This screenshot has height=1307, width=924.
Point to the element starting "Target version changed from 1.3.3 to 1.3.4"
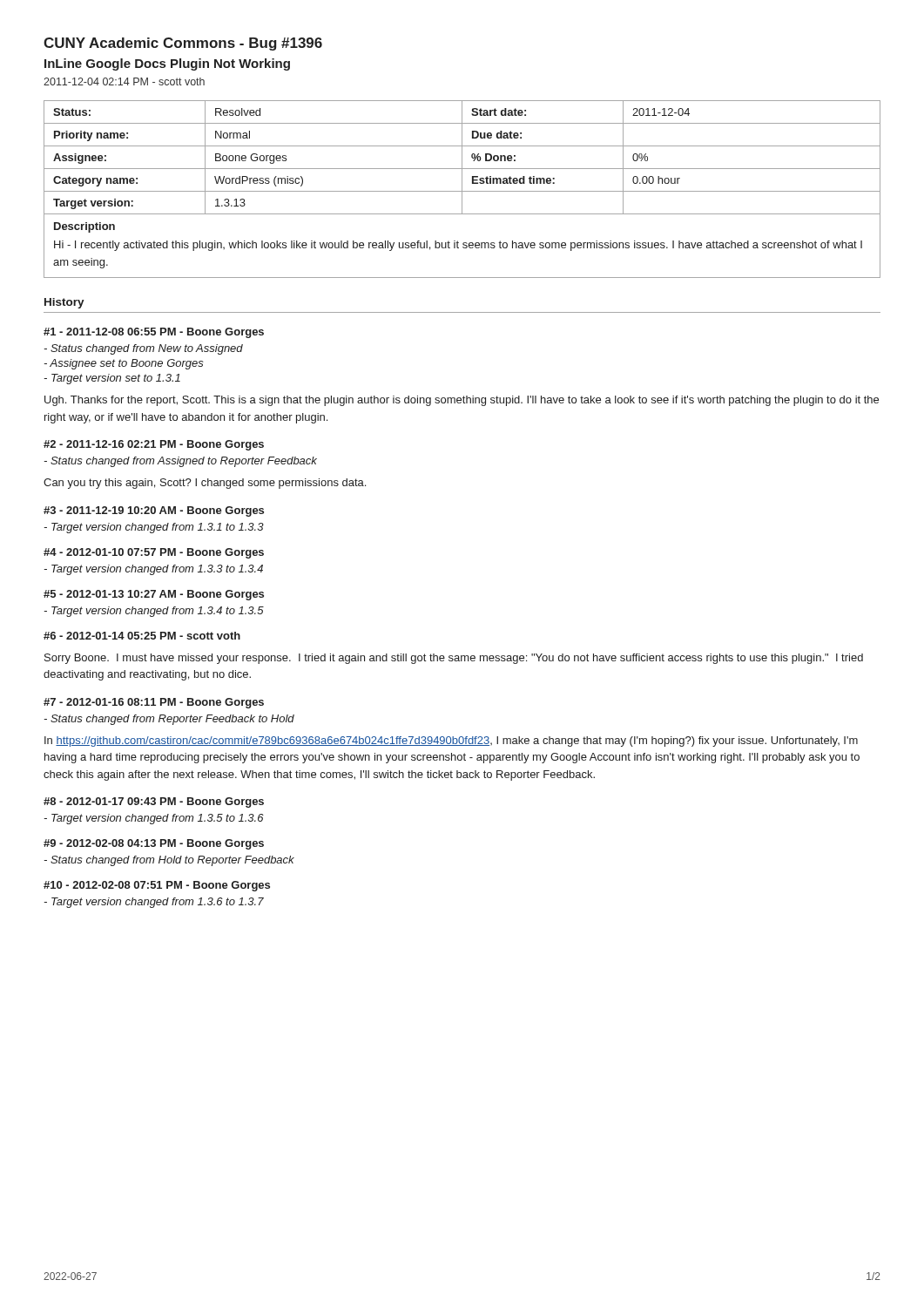click(153, 568)
